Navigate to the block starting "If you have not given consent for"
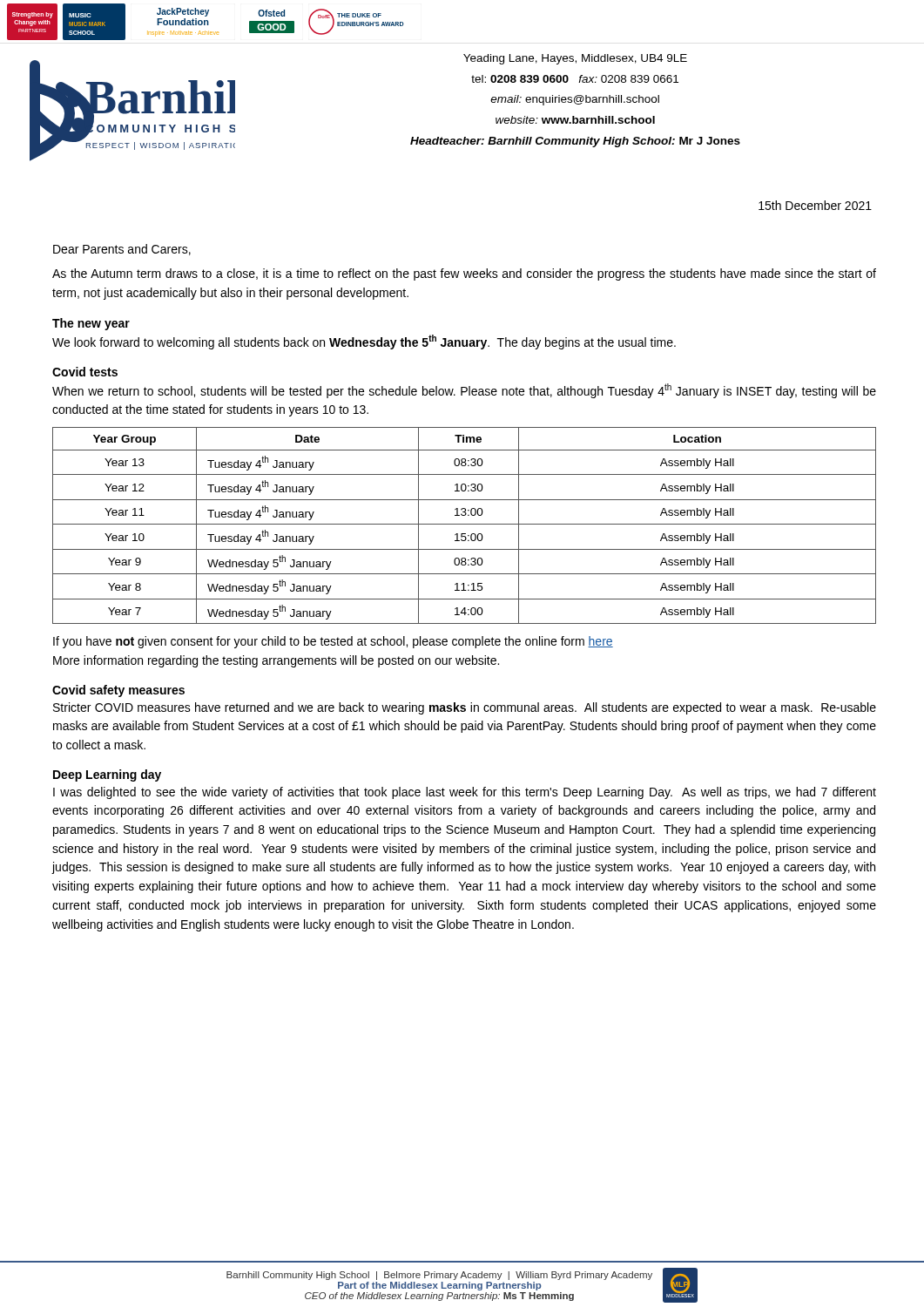924x1307 pixels. [333, 651]
